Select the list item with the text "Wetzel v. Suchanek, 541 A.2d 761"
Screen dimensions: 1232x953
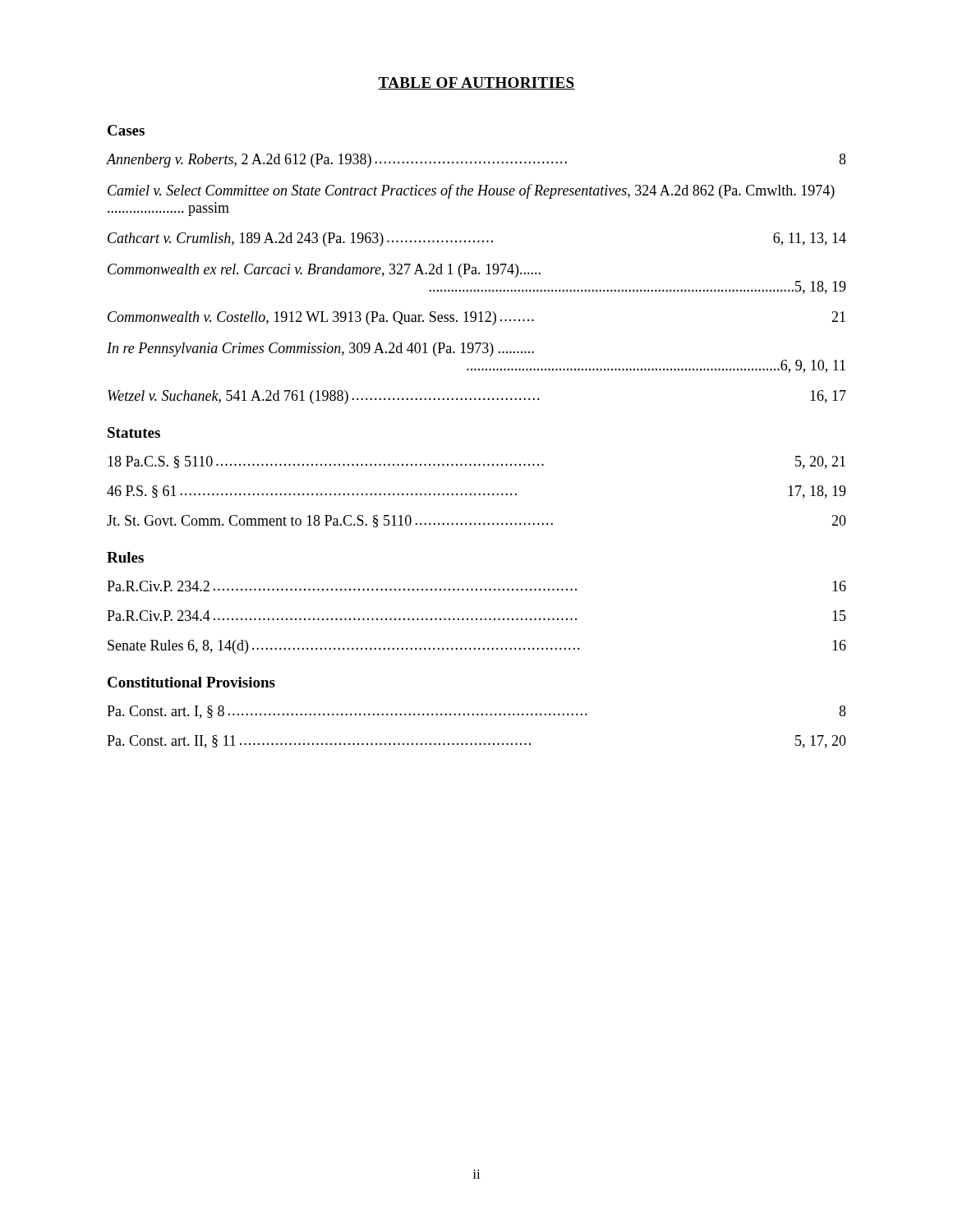476,397
